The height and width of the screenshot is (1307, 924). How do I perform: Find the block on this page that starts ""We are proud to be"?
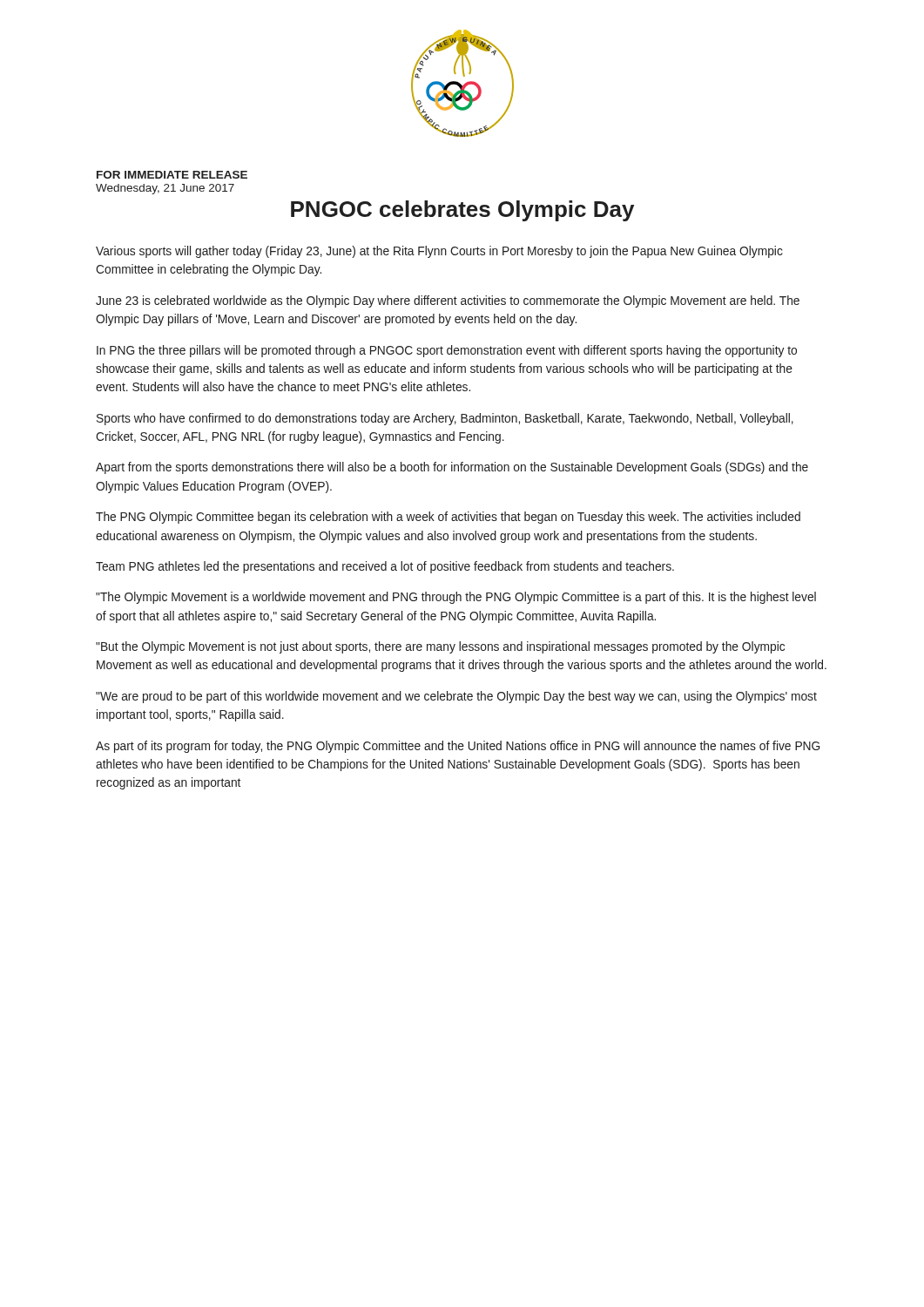[456, 706]
